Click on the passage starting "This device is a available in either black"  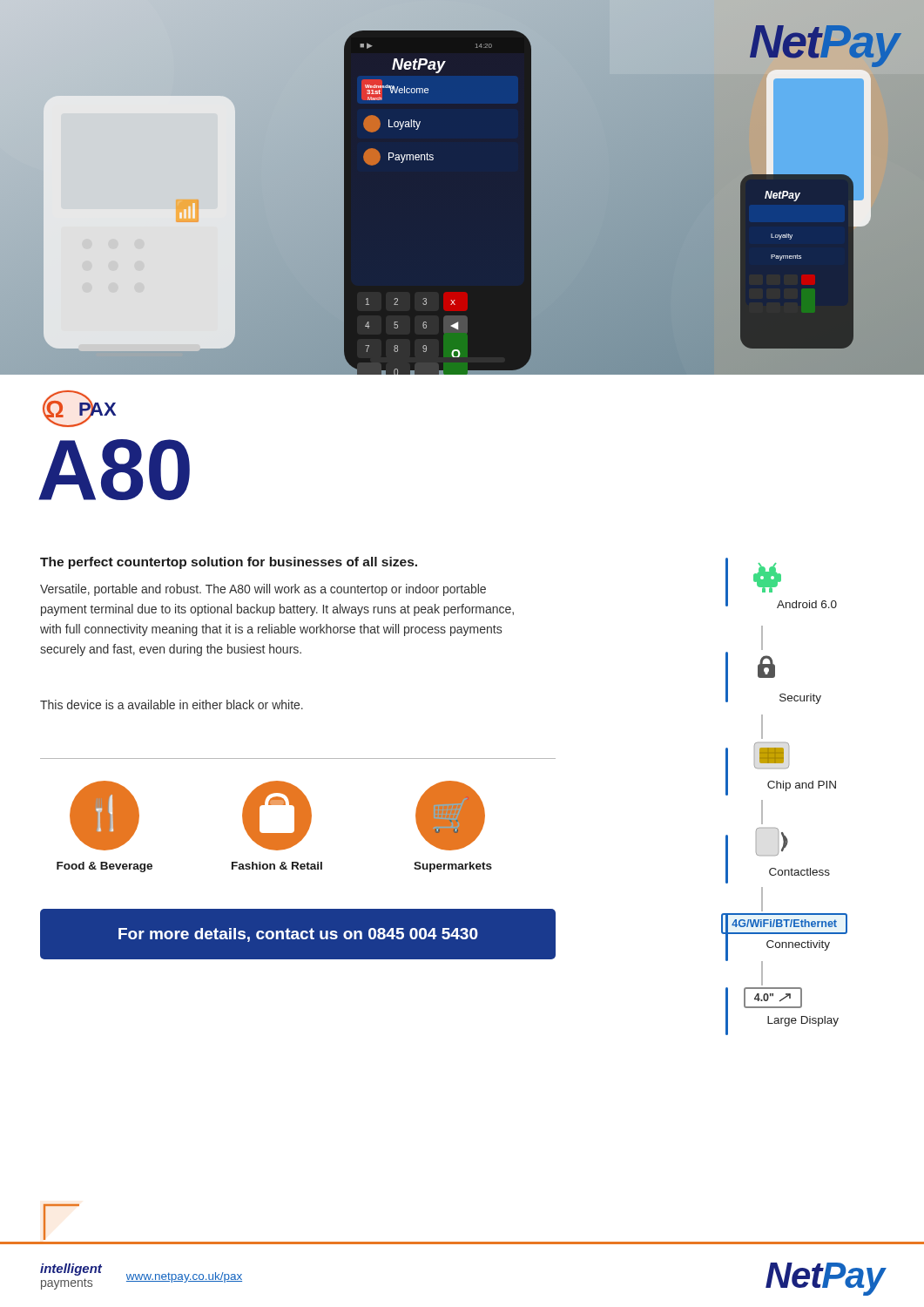coord(172,705)
